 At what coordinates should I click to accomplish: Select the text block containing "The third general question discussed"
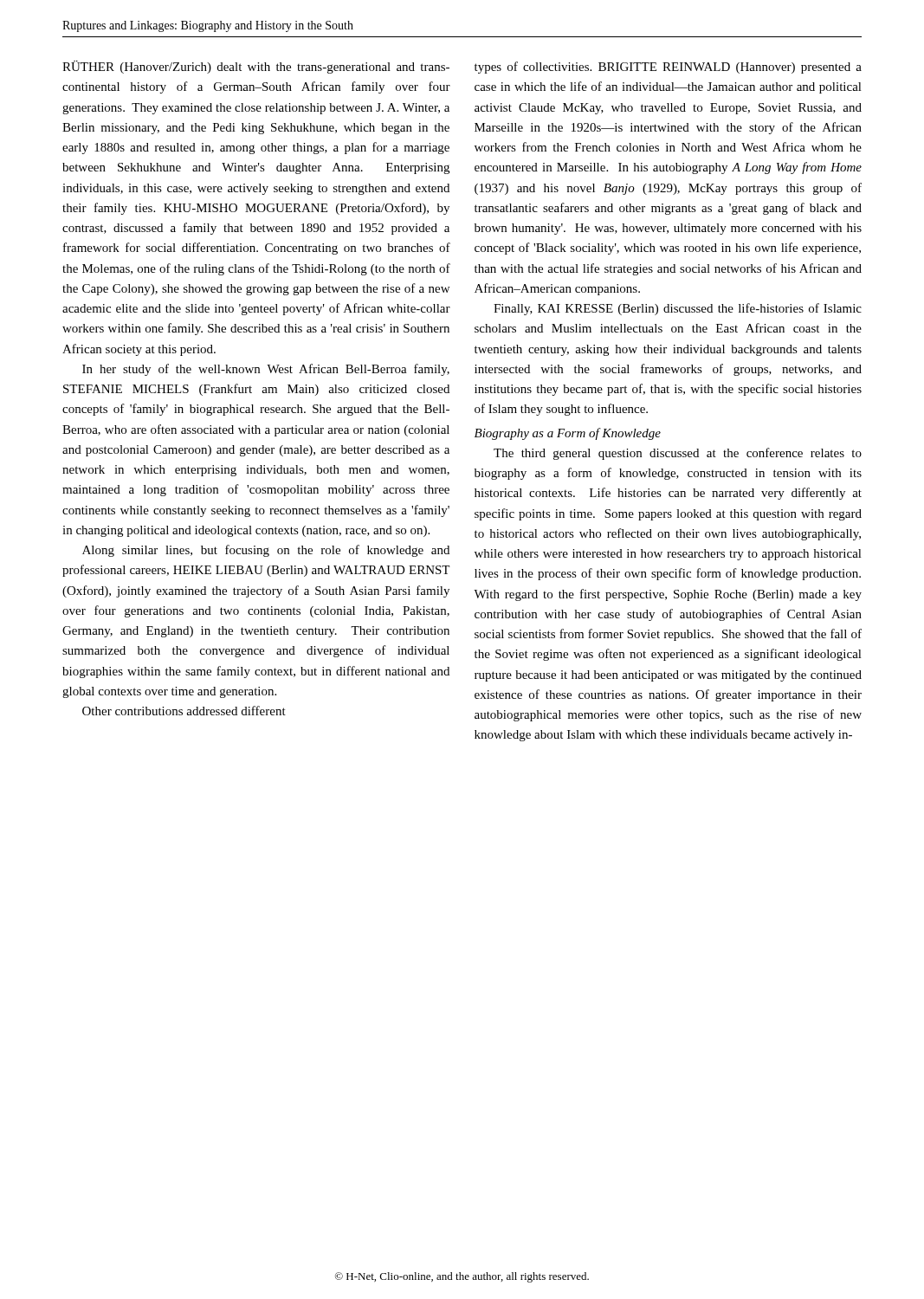(668, 594)
